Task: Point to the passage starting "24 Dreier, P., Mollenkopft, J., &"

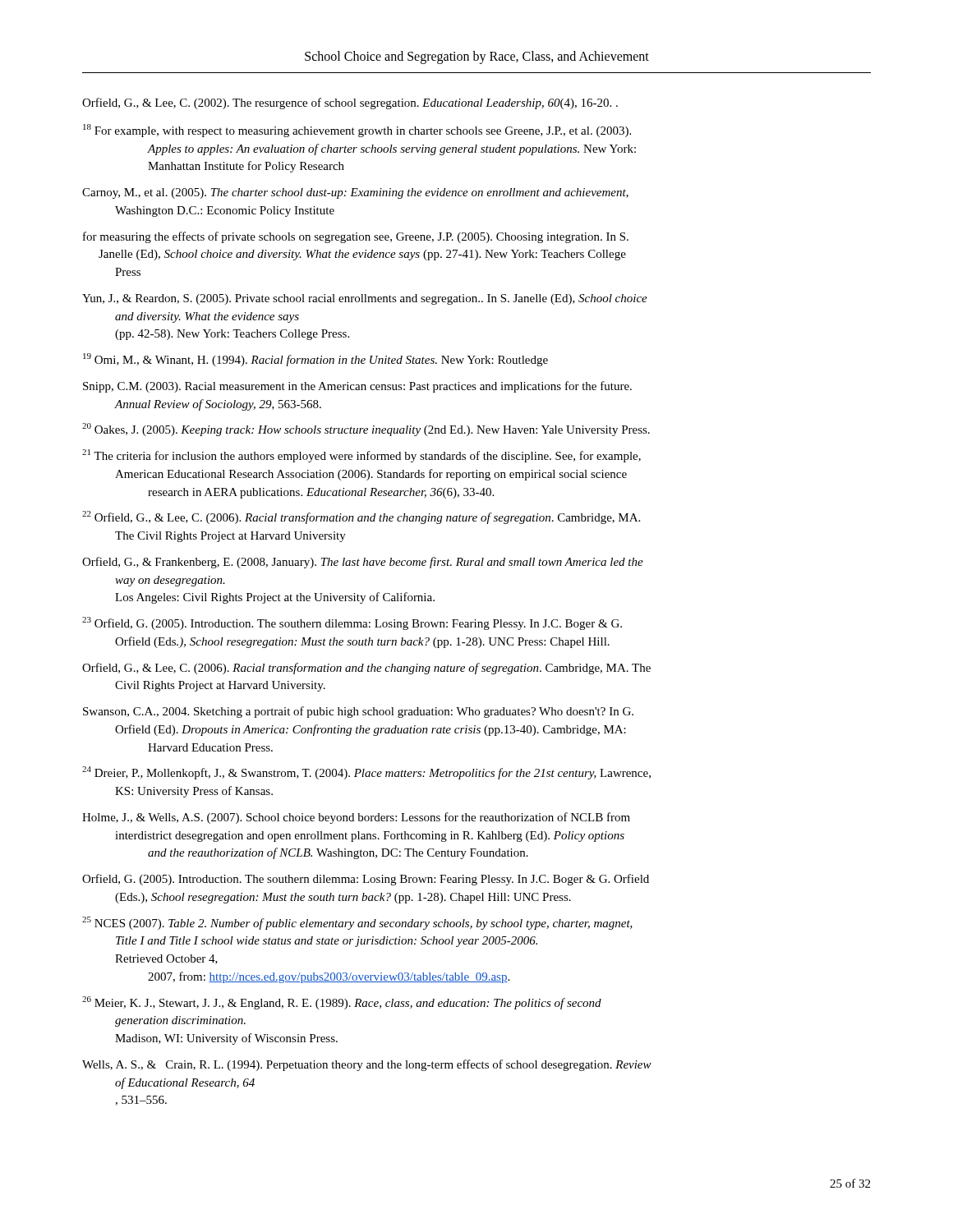Action: 476,783
